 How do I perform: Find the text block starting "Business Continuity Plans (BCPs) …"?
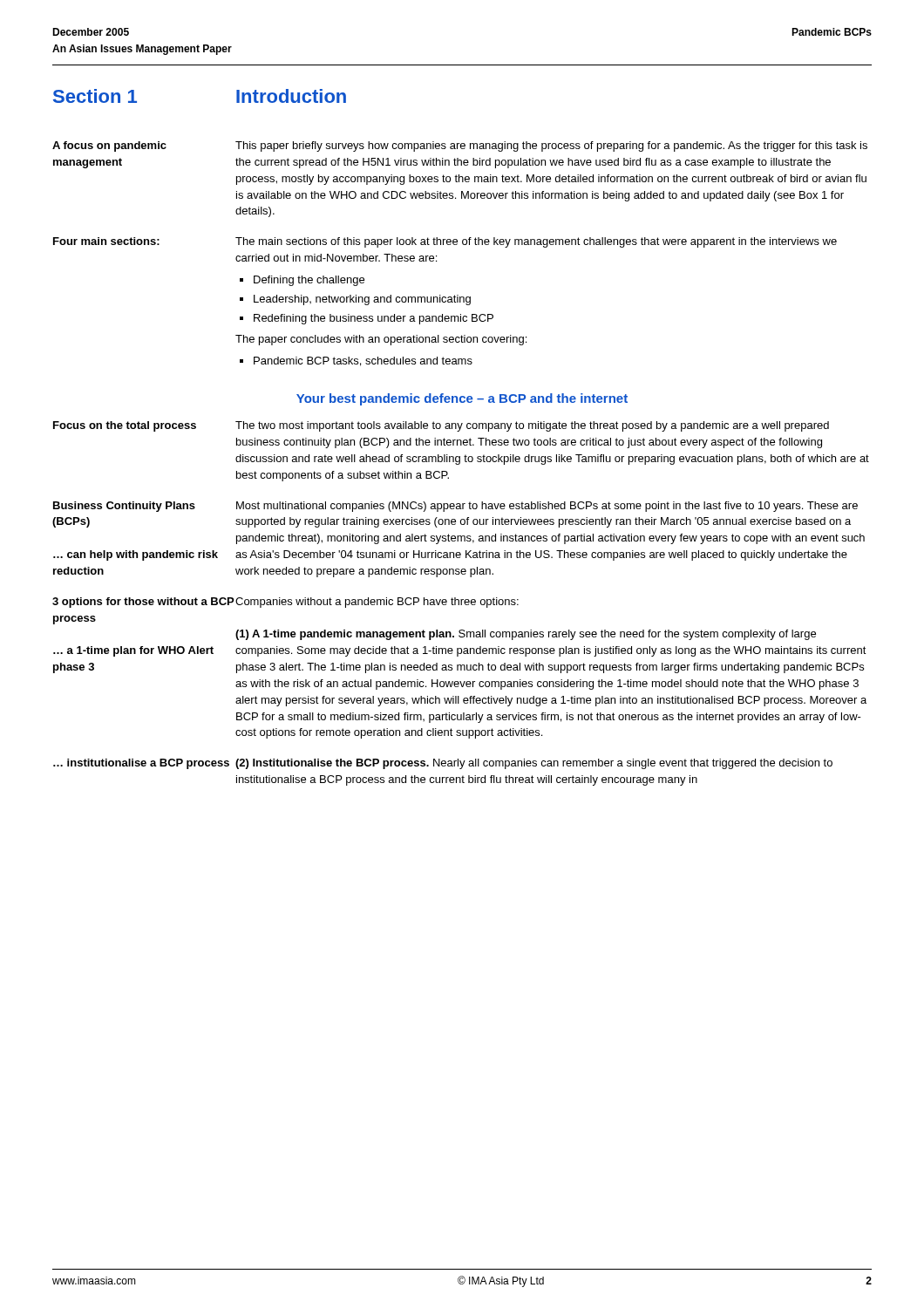tap(462, 539)
